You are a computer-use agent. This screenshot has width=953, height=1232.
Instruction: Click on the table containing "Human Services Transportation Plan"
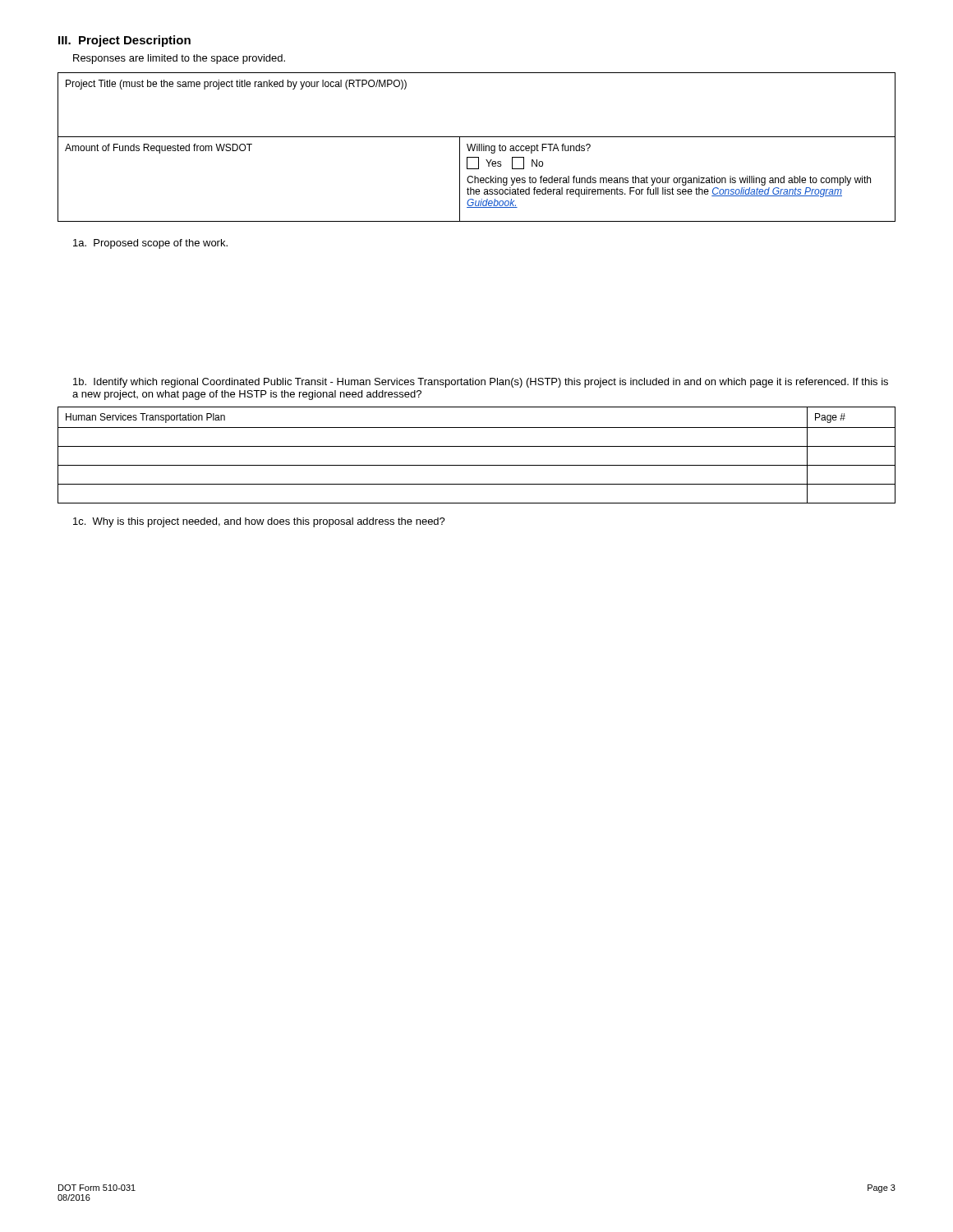[x=476, y=455]
